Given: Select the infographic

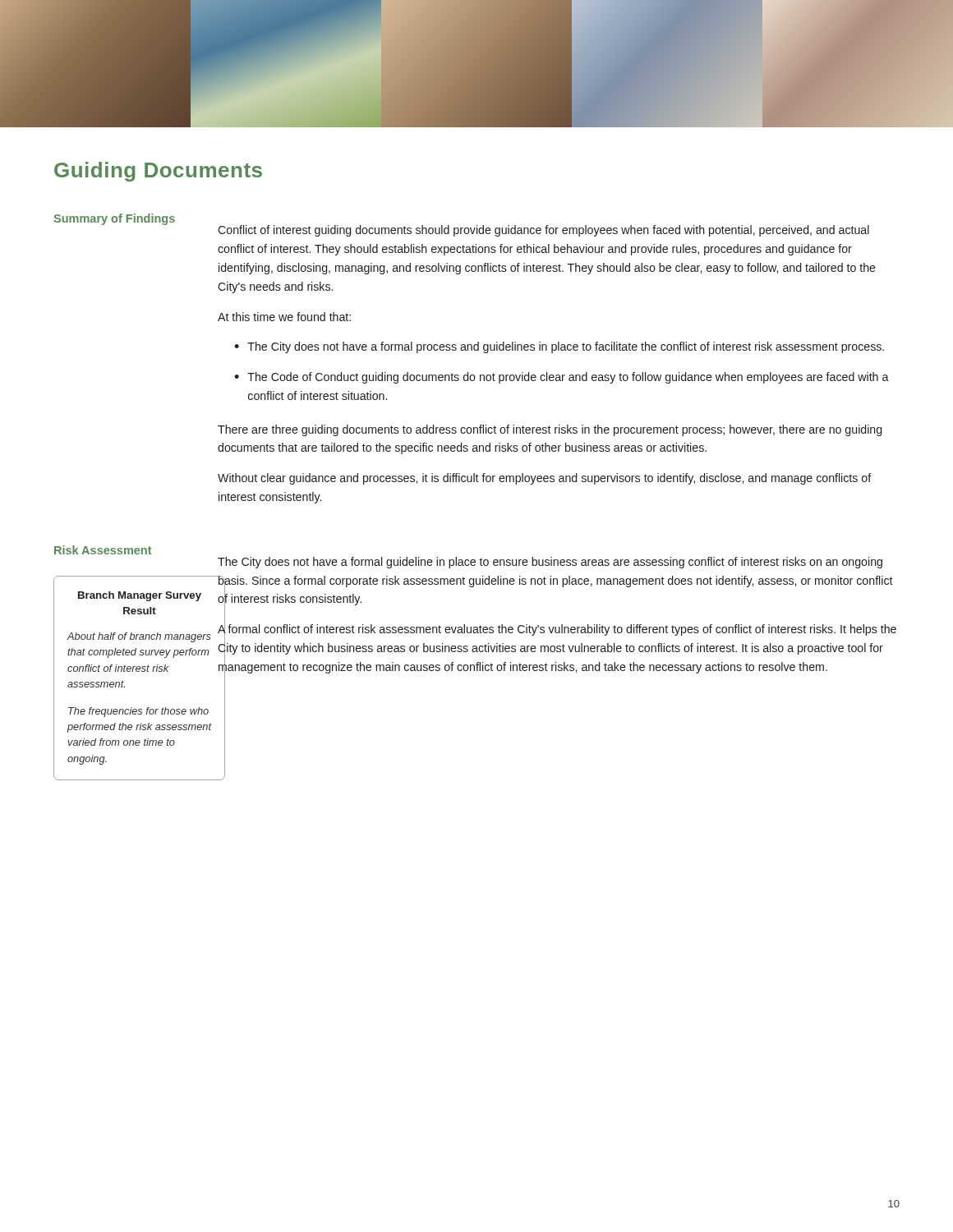Looking at the screenshot, I should click(x=139, y=678).
